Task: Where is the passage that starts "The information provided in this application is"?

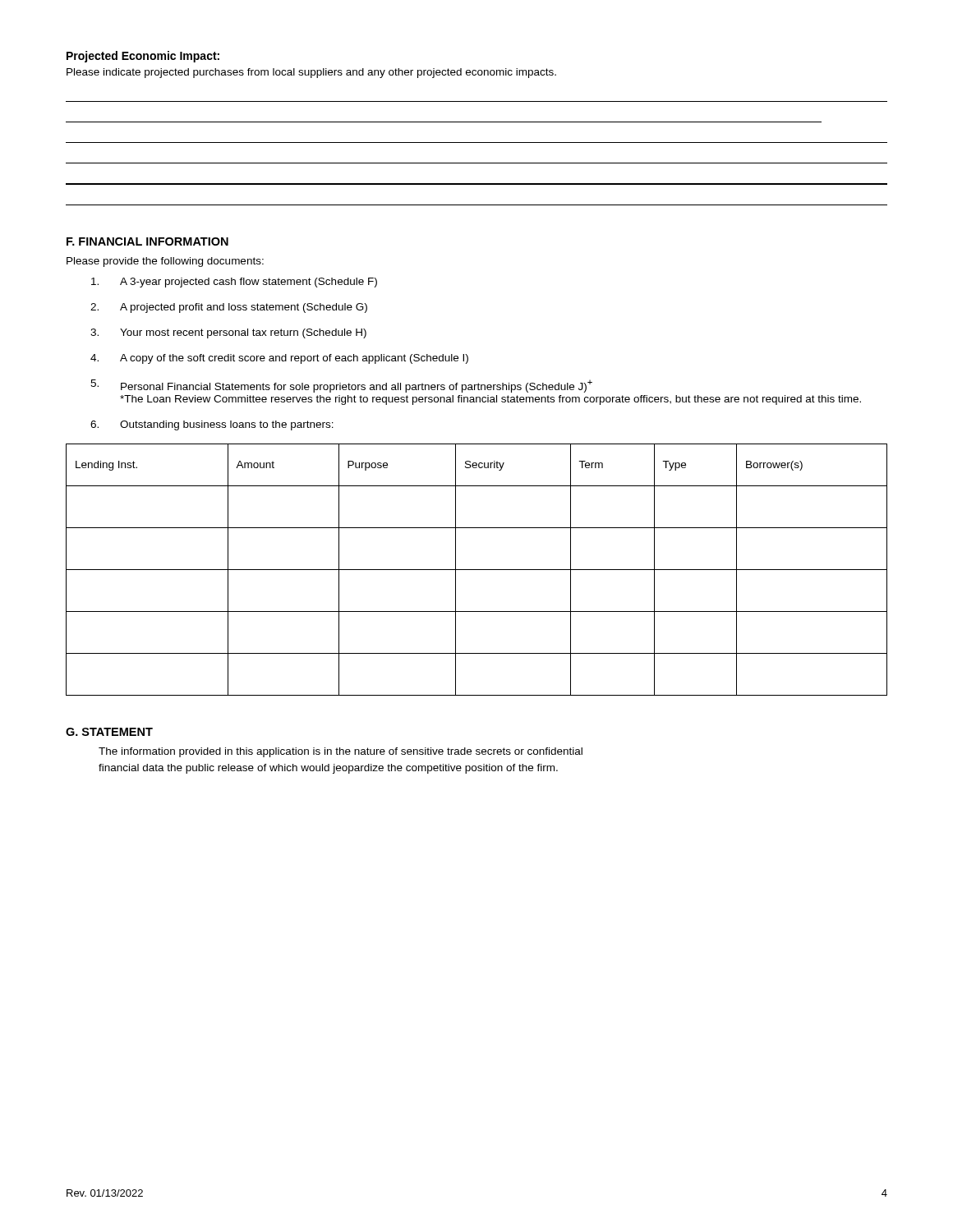Action: (x=341, y=759)
